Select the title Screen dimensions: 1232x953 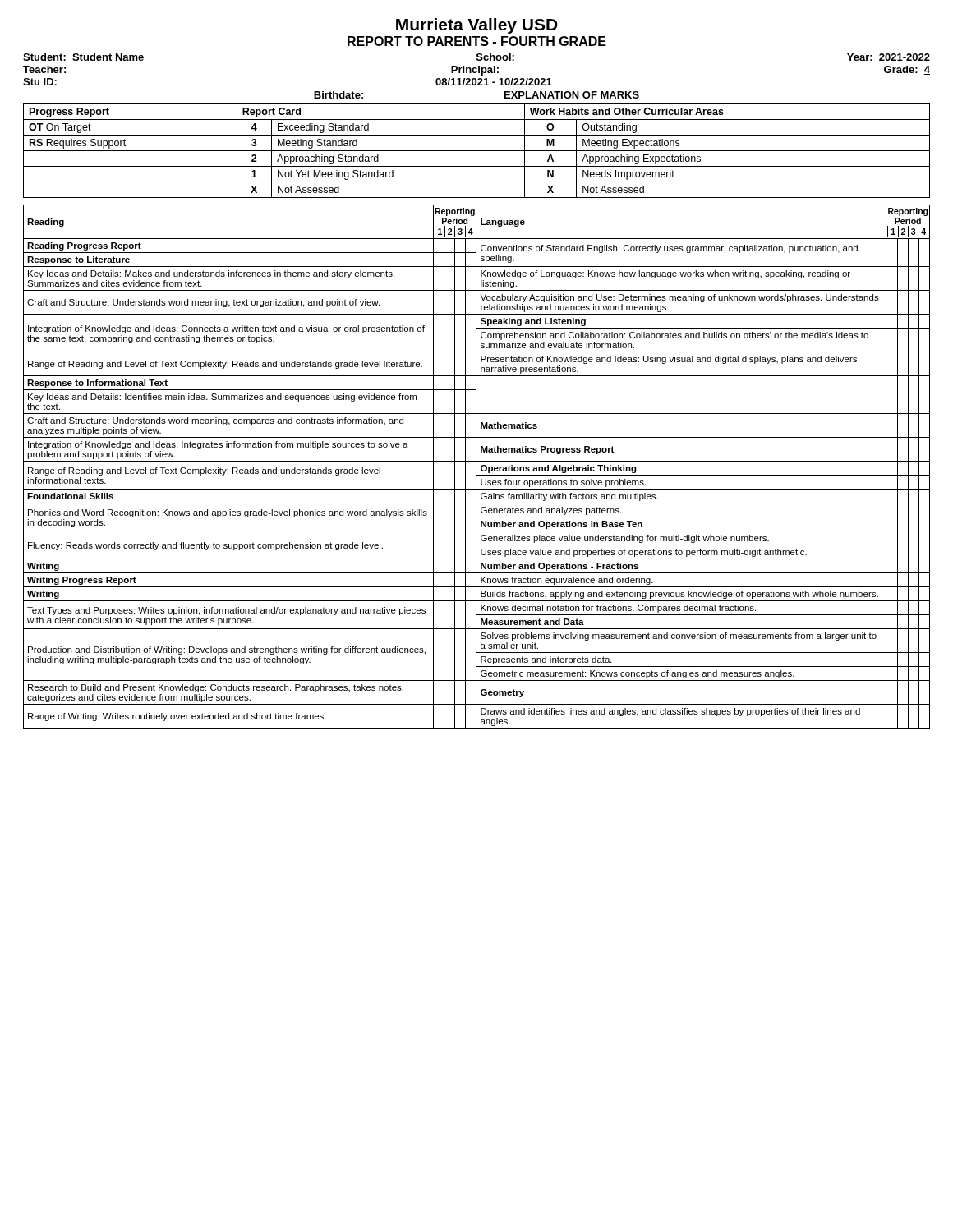click(476, 32)
